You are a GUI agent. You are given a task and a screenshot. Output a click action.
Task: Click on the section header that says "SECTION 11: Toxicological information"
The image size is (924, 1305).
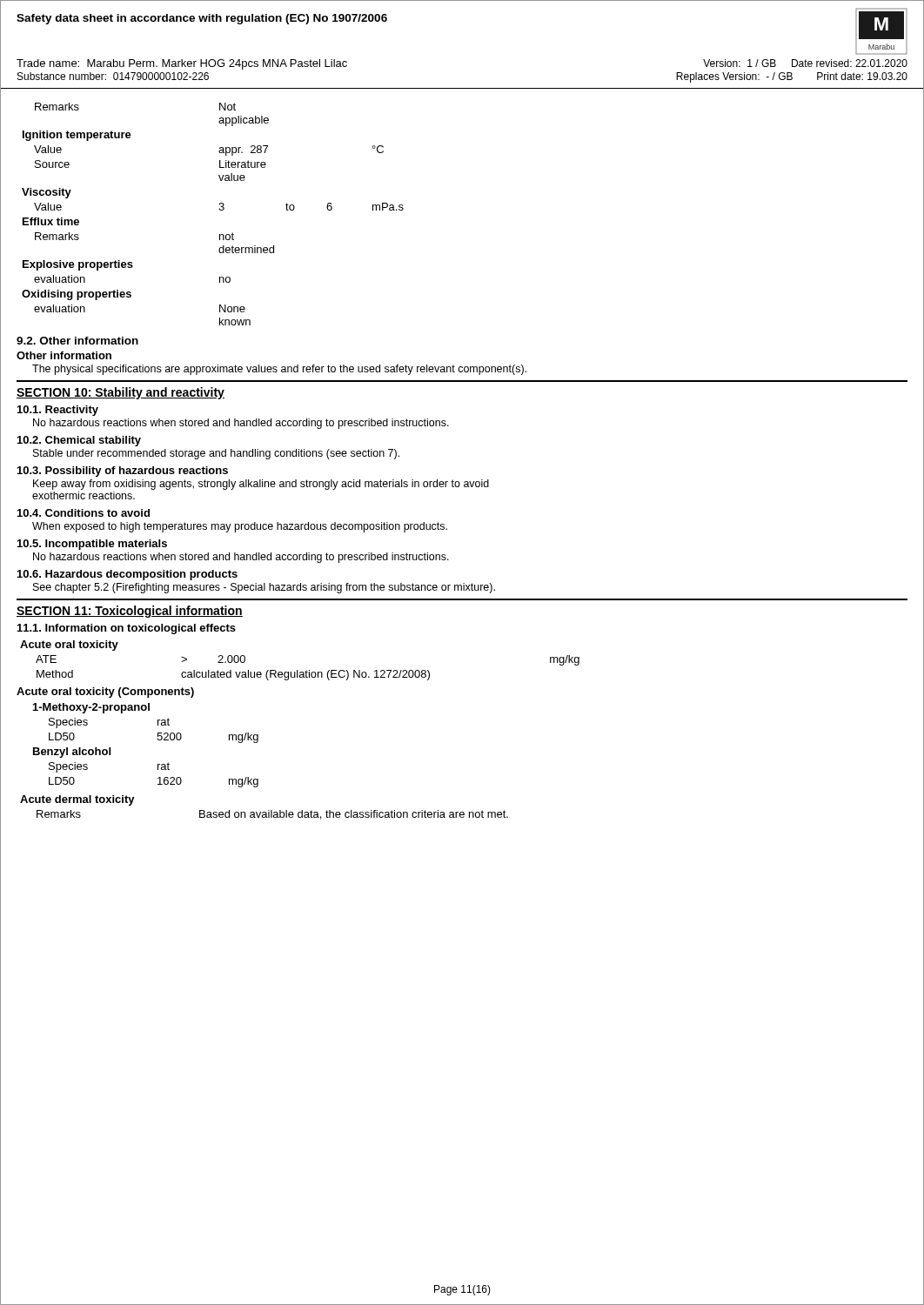(129, 611)
